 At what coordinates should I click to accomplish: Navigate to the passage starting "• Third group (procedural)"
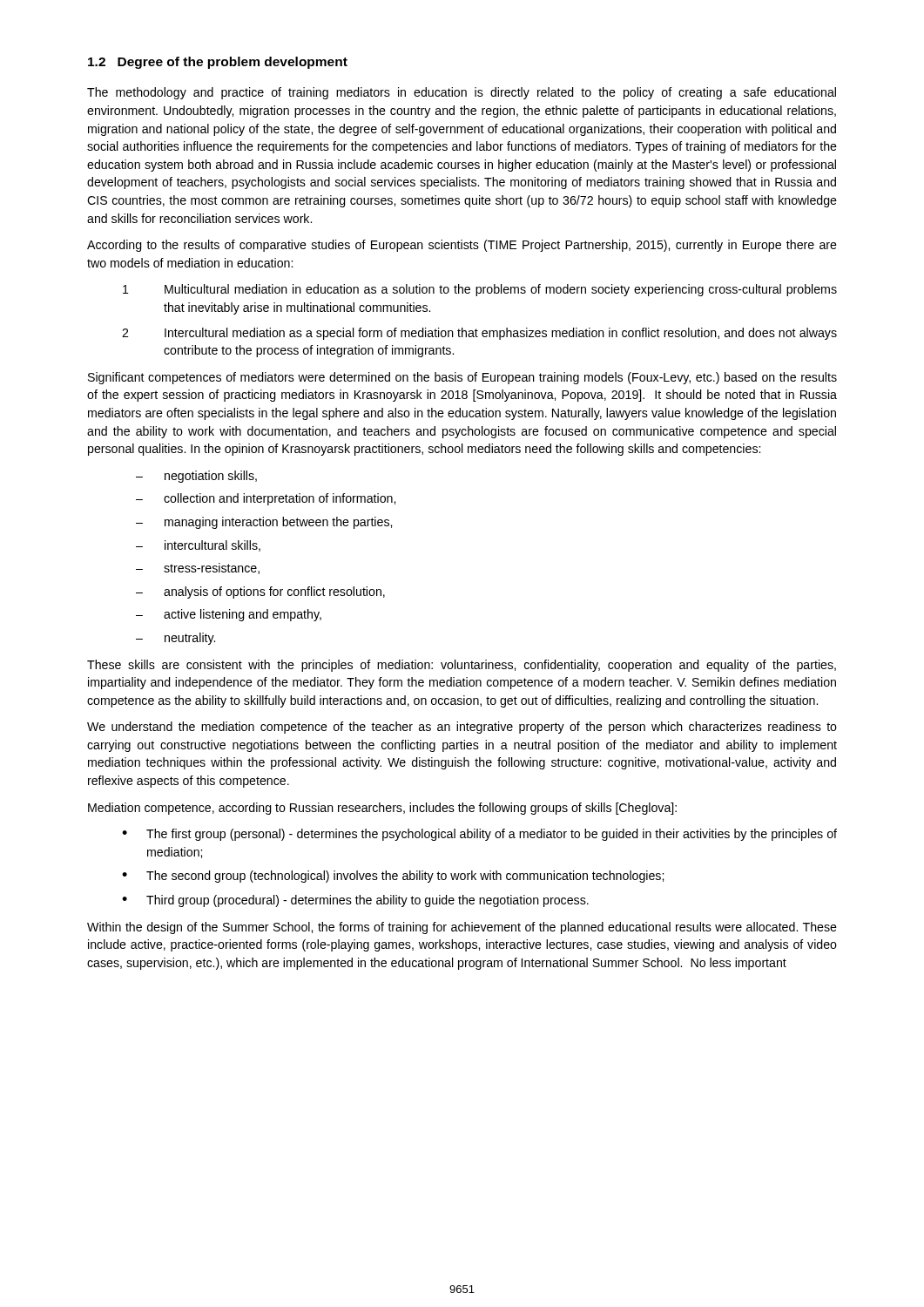coord(479,900)
